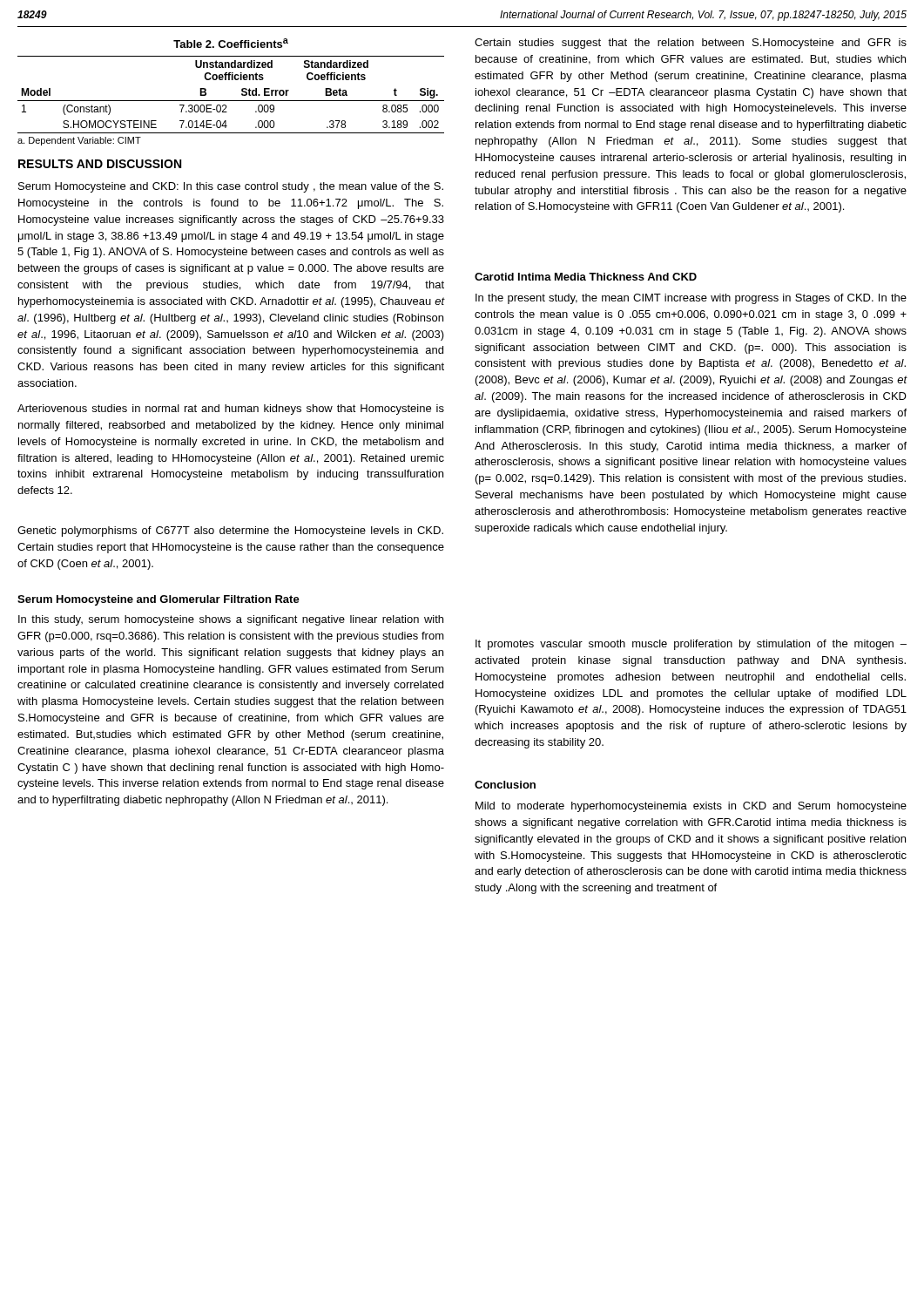
Task: Locate the text block starting "Carotid Intima Media Thickness And"
Action: (586, 277)
